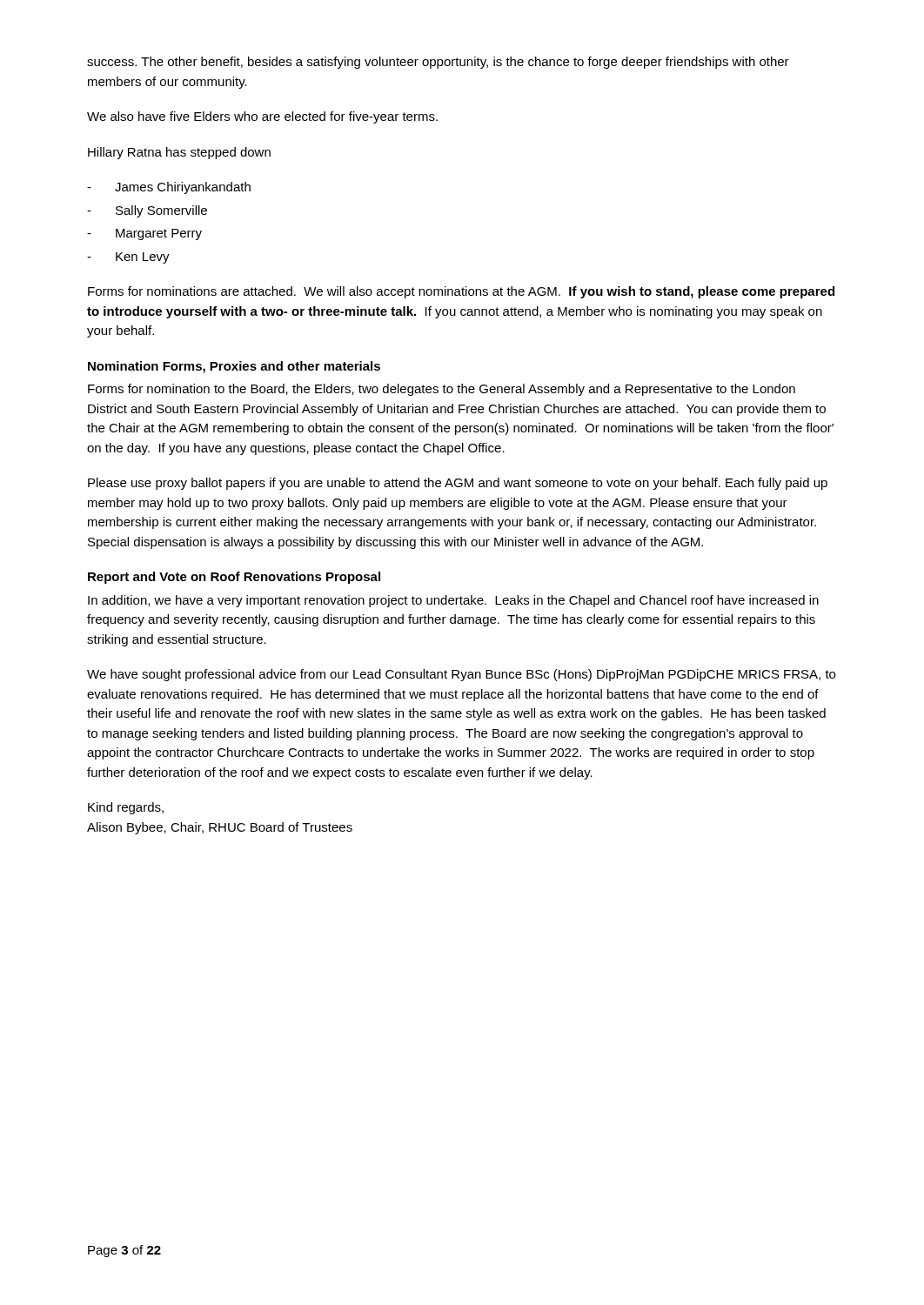The width and height of the screenshot is (924, 1305).
Task: Locate the element starting "We also have"
Action: click(263, 116)
